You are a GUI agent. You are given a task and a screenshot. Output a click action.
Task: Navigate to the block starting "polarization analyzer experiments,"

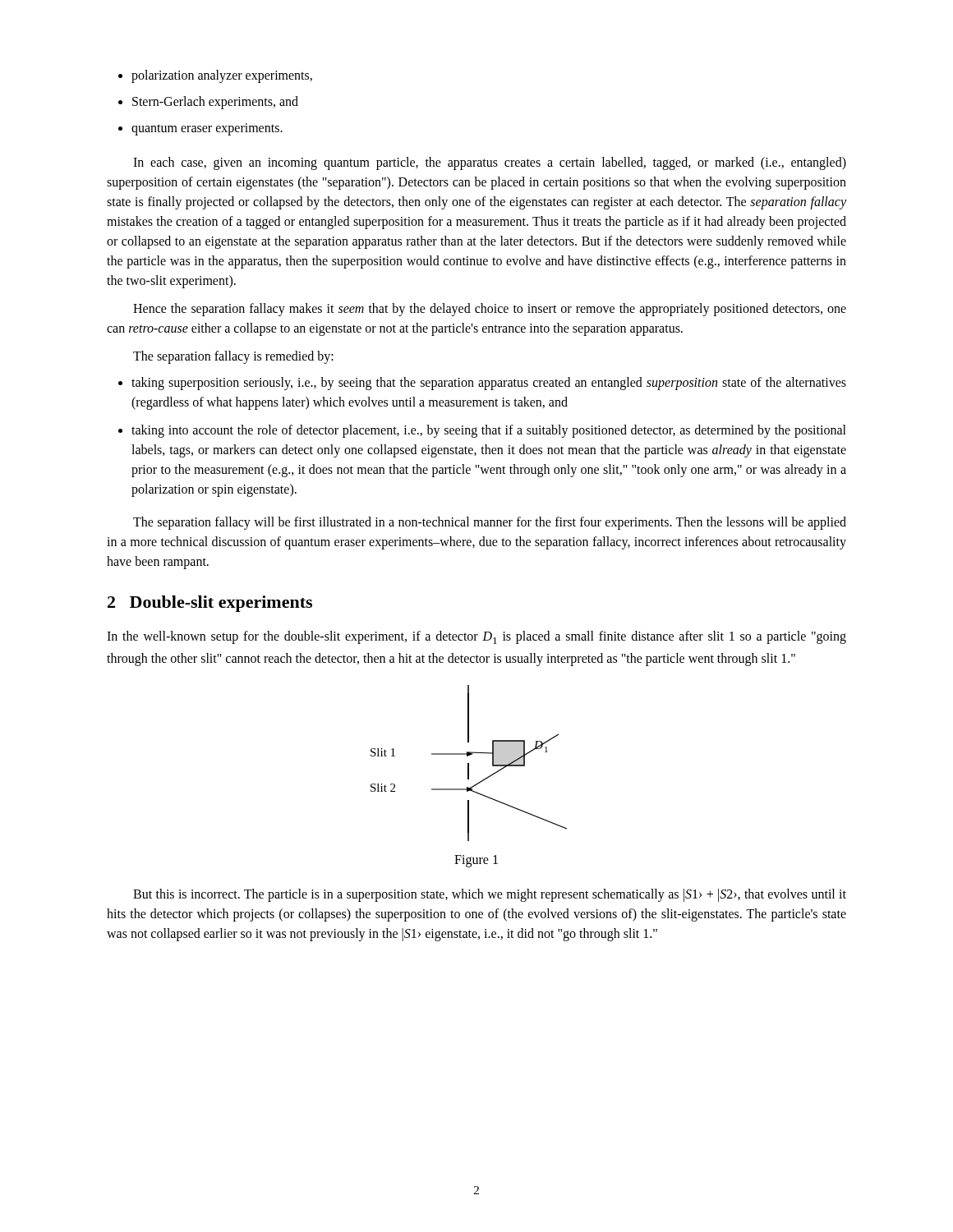(x=215, y=76)
